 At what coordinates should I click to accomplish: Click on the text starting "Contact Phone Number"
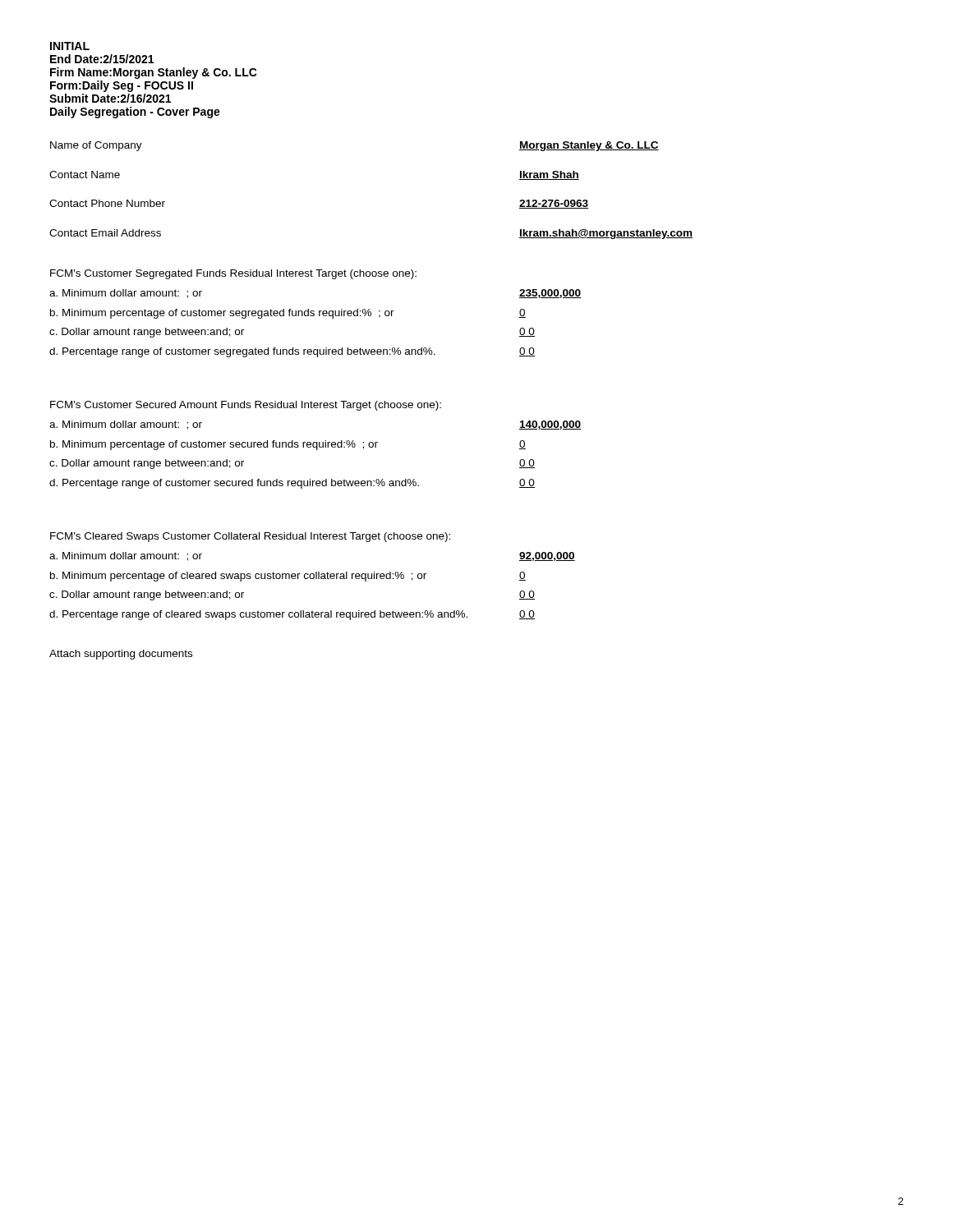[x=107, y=203]
